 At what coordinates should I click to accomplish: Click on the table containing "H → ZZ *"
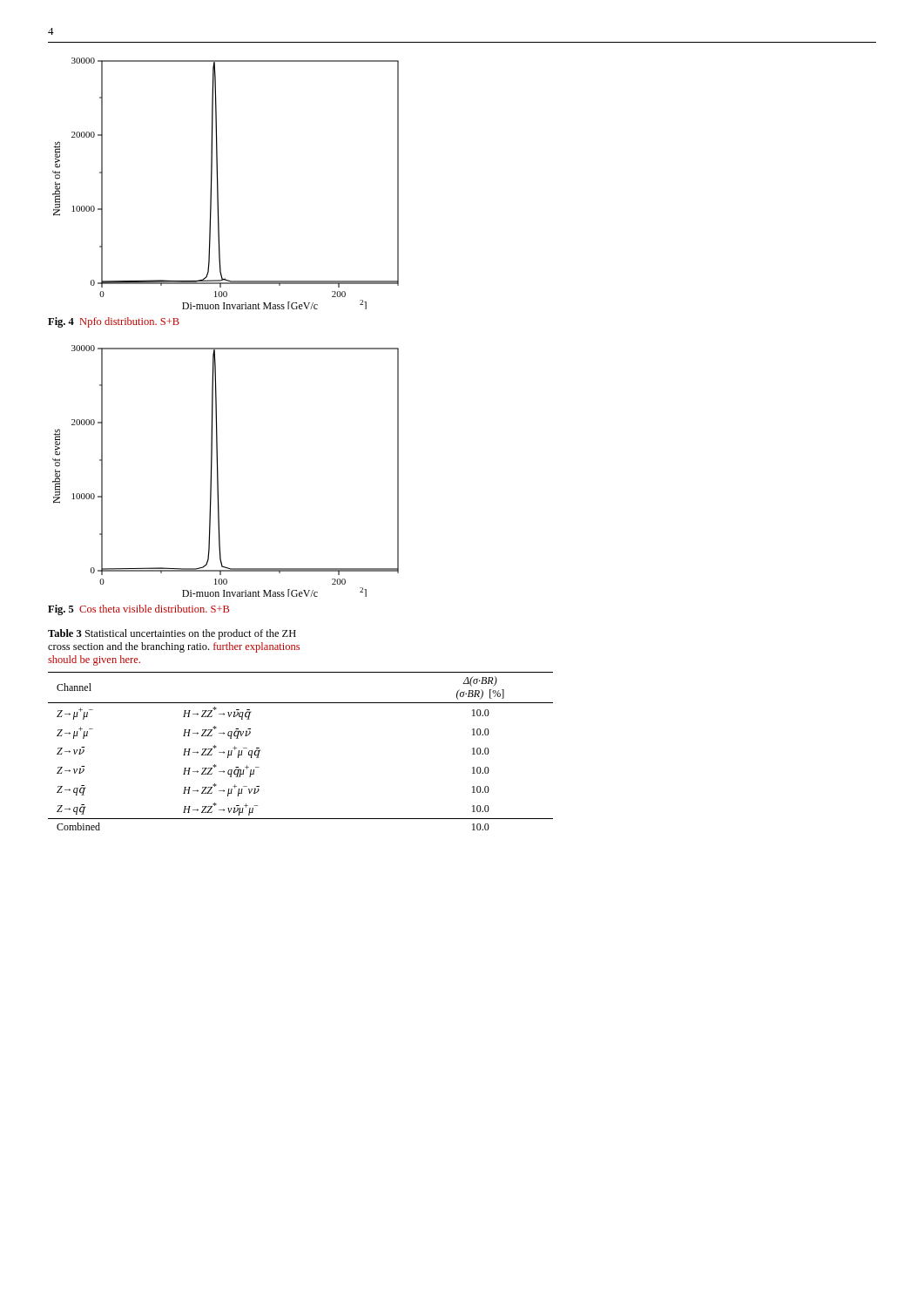[x=300, y=754]
